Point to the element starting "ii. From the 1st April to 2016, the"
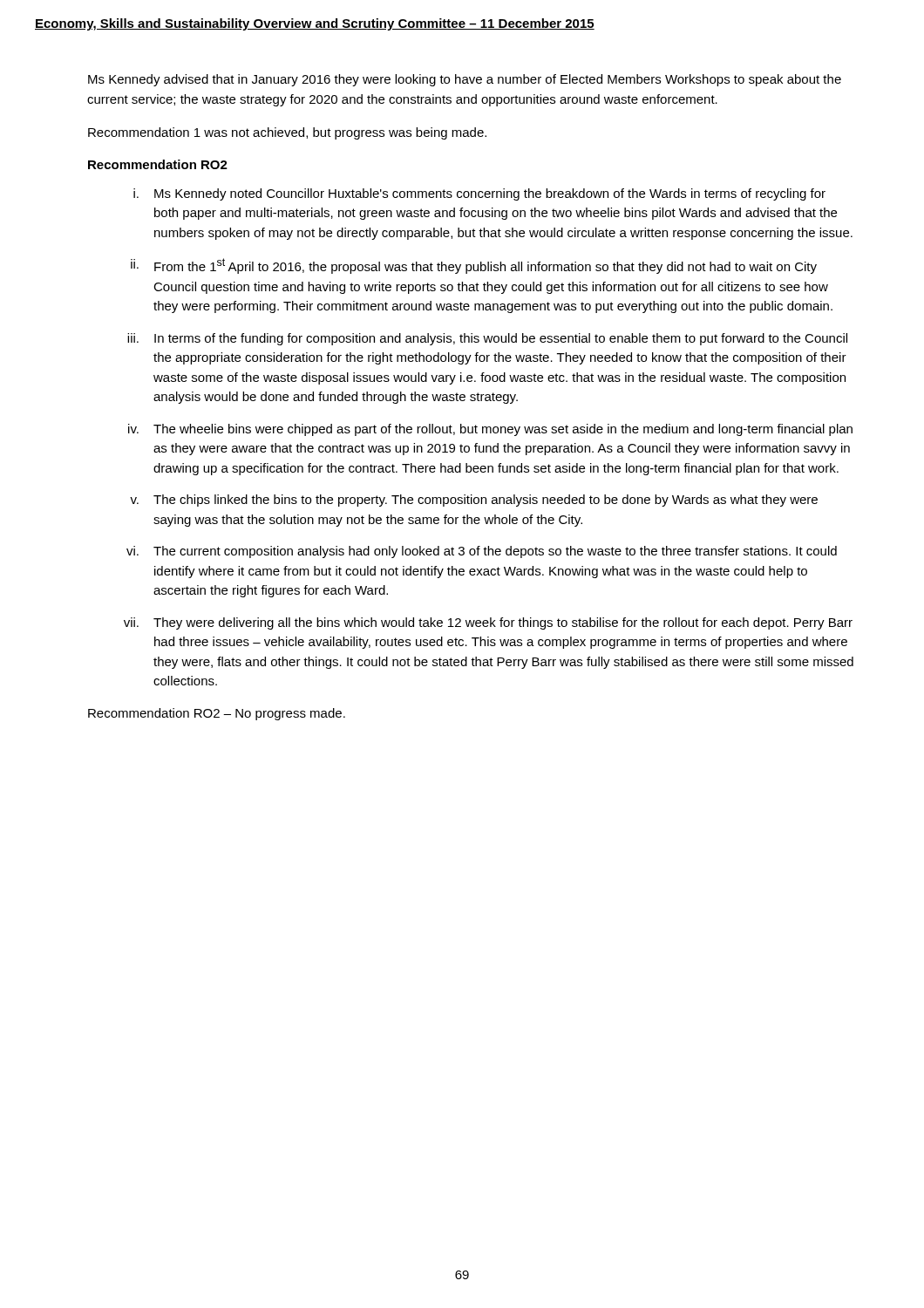Screen dimensions: 1308x924 click(x=471, y=285)
